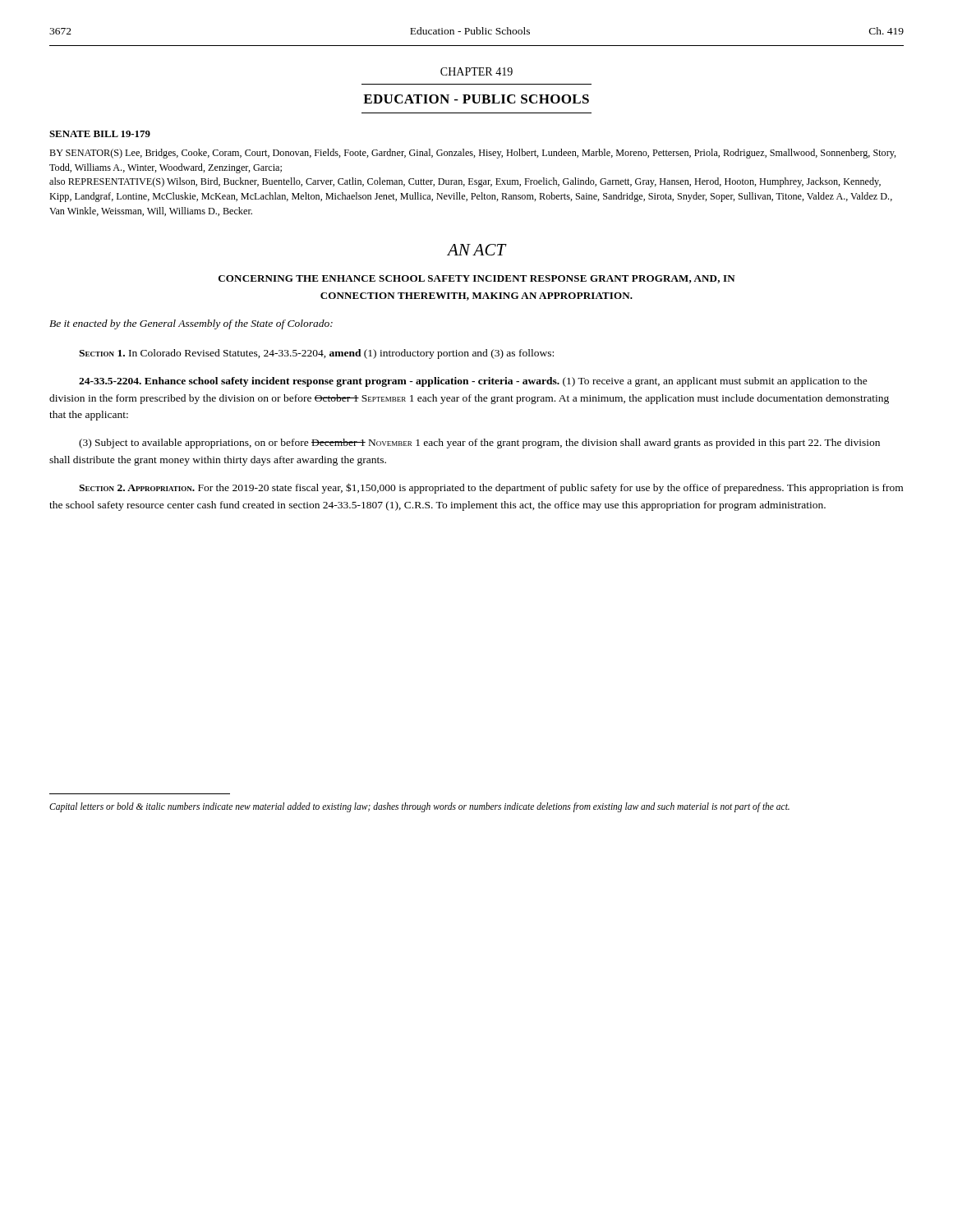Find "CHAPTER 419" on this page
Viewport: 953px width, 1232px height.
(476, 72)
